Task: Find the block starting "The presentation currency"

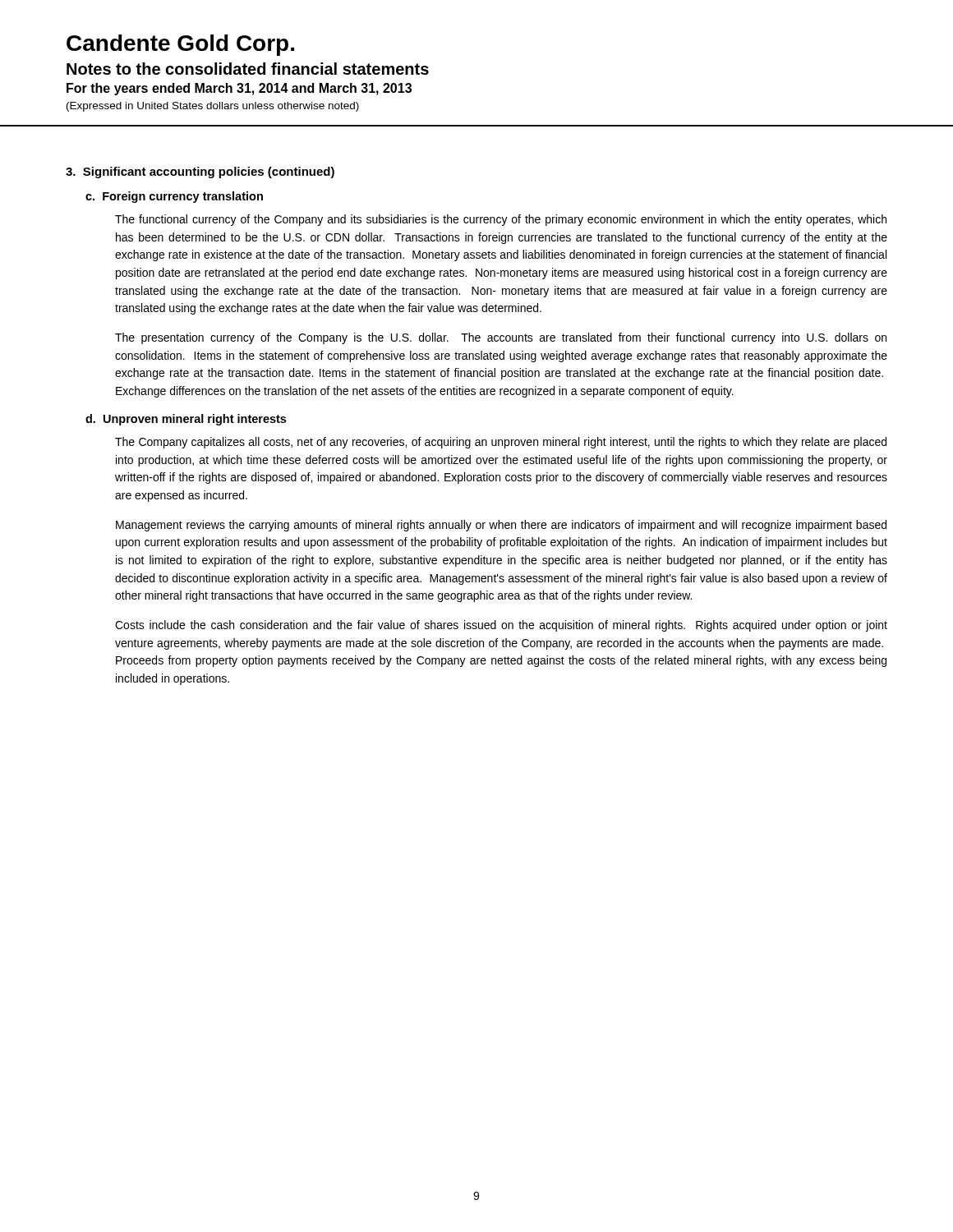Action: pos(501,364)
